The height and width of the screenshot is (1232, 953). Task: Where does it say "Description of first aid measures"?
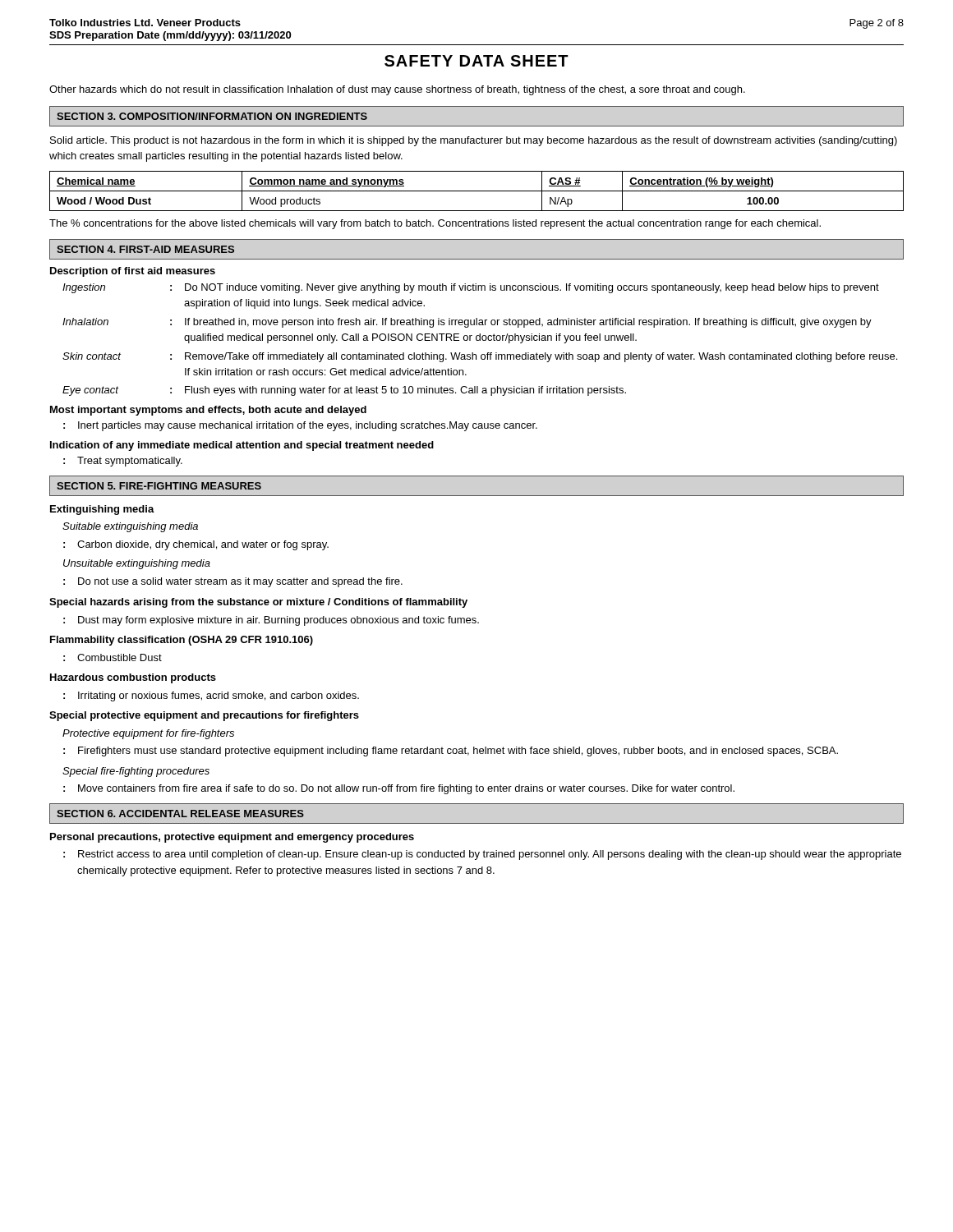click(x=132, y=271)
